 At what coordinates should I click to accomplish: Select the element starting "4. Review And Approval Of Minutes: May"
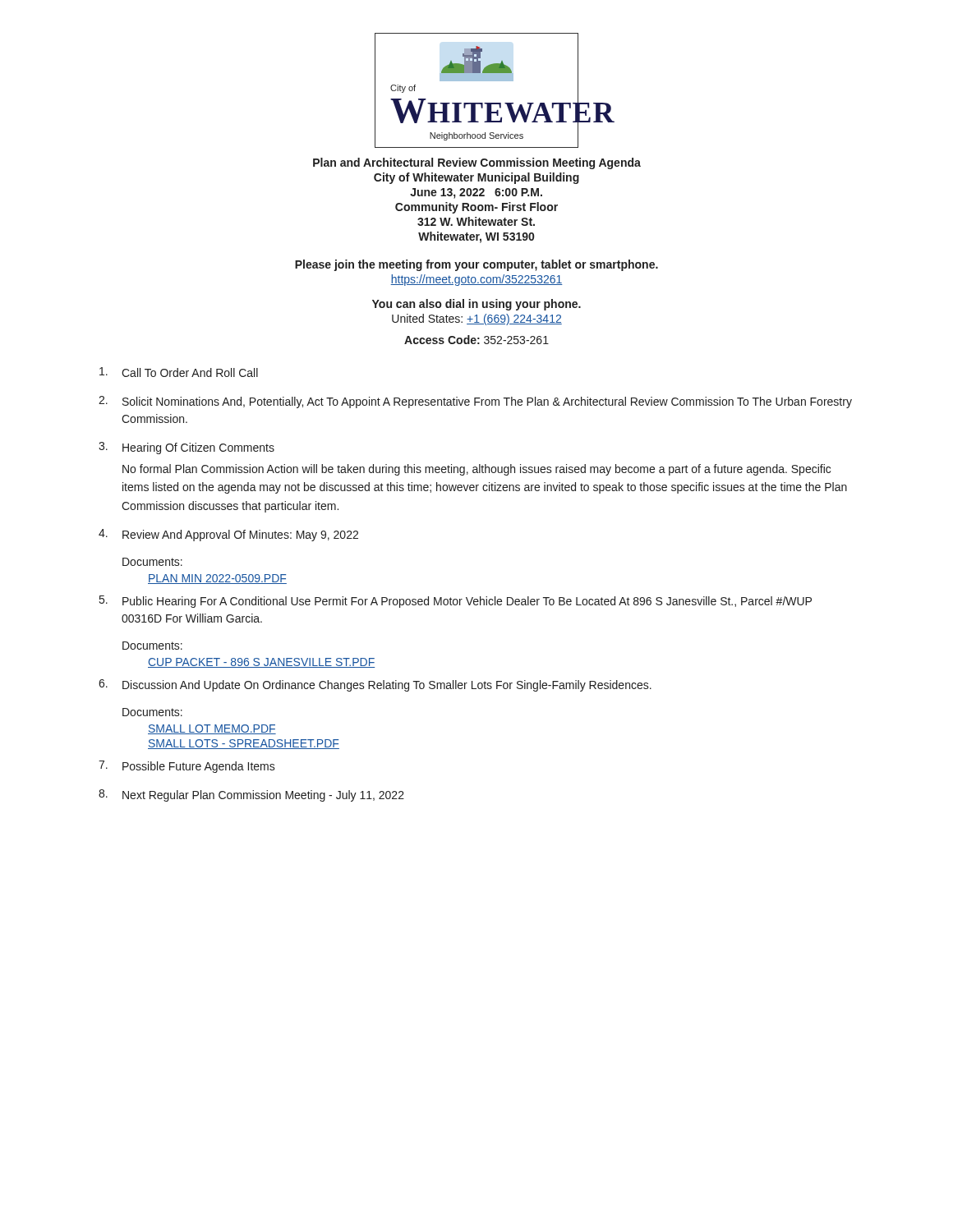(228, 535)
